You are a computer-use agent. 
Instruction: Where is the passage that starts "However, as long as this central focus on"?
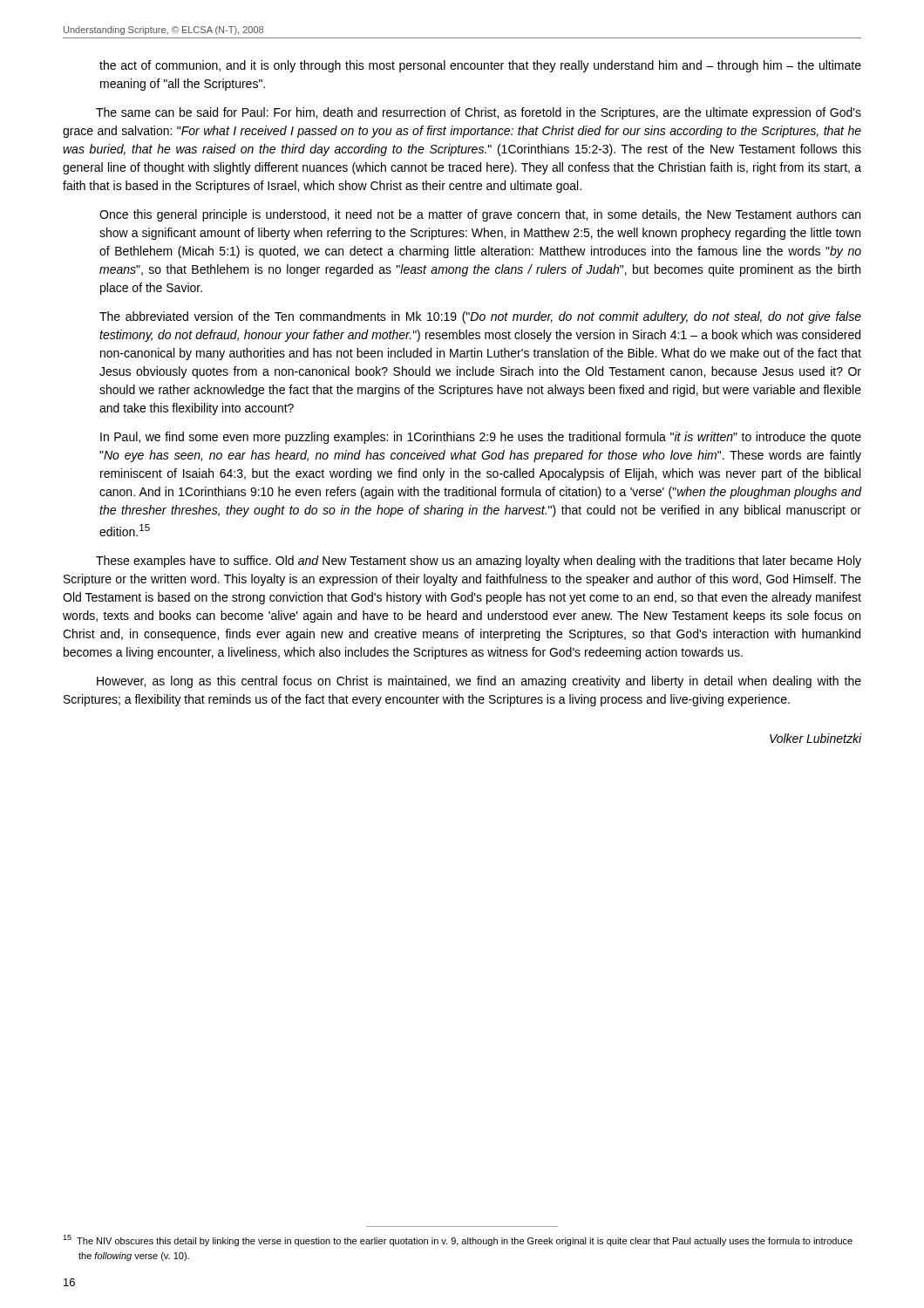(x=462, y=690)
